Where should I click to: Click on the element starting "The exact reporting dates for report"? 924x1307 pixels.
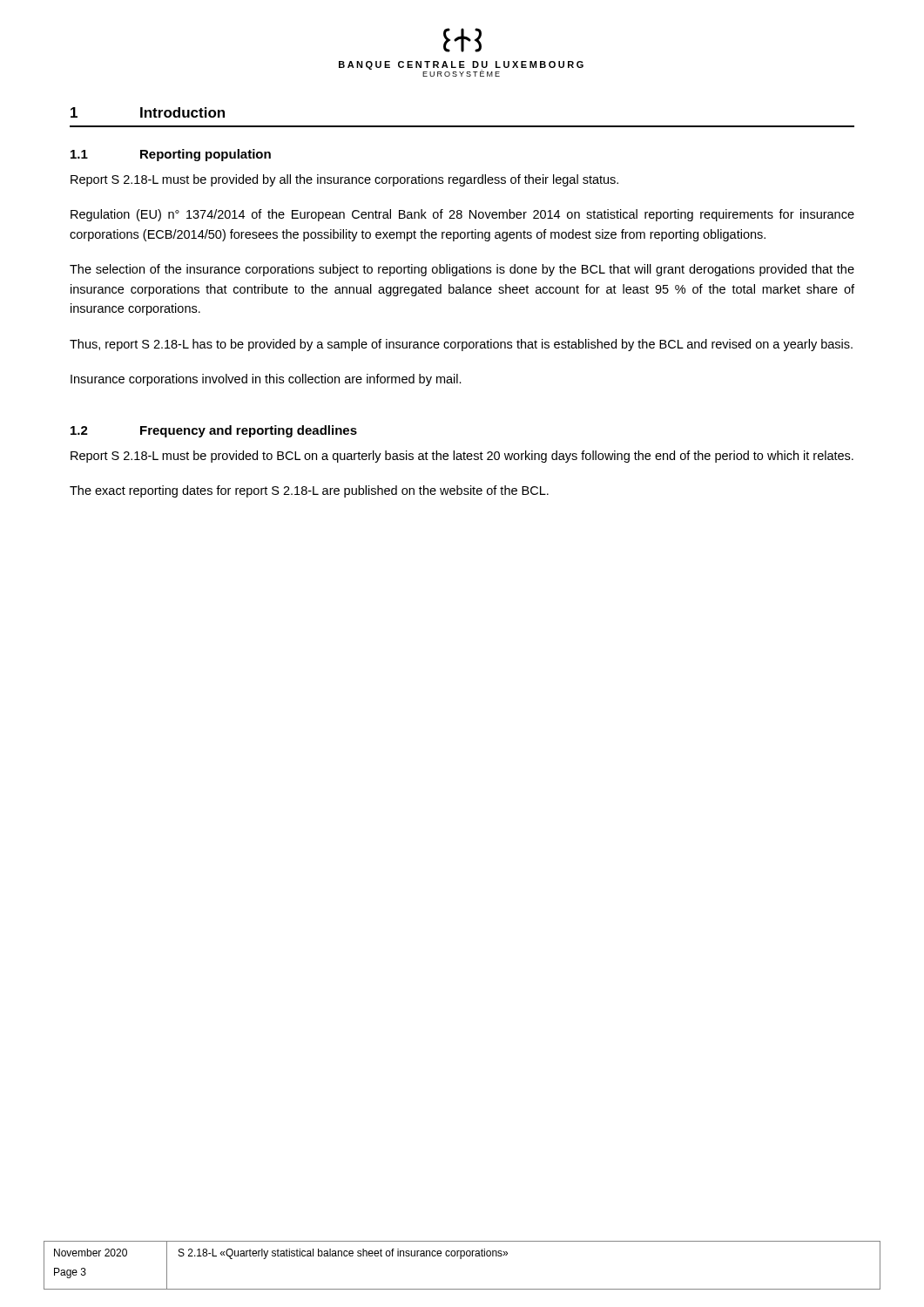coord(309,491)
